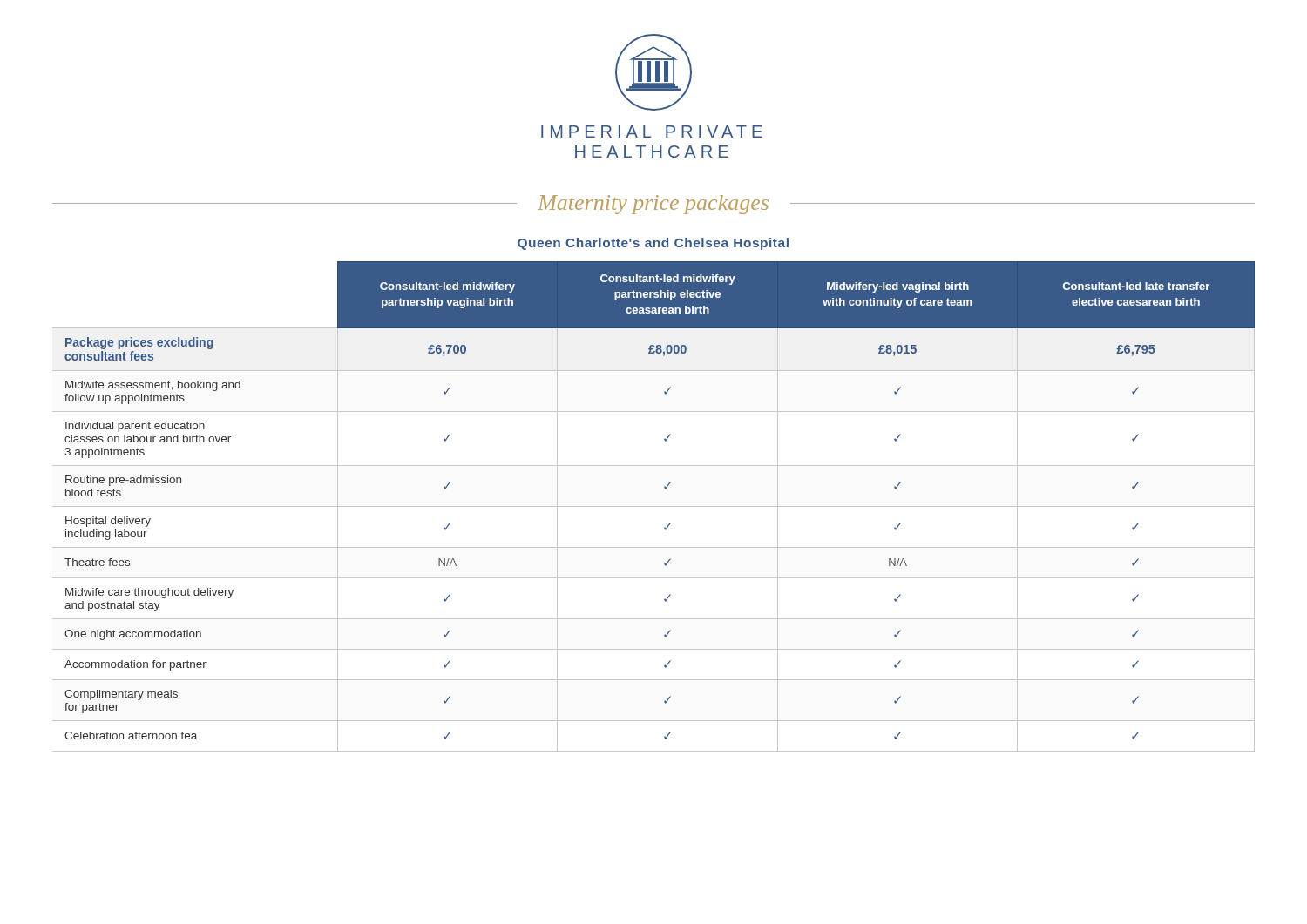Viewport: 1307px width, 924px height.
Task: Find the table that mentions "Package prices excluding consultant"
Action: coord(654,506)
